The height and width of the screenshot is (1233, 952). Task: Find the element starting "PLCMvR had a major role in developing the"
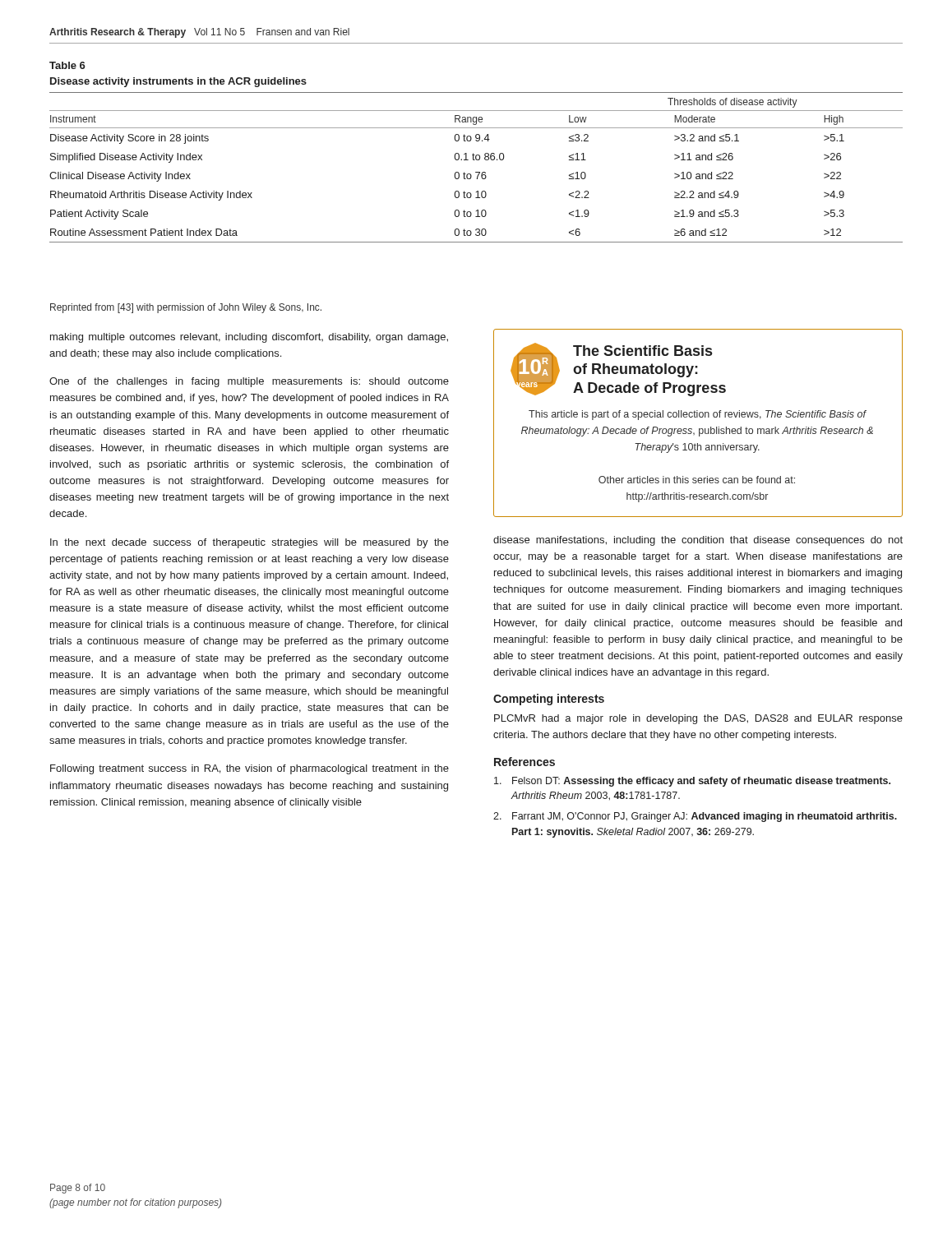[x=698, y=726]
